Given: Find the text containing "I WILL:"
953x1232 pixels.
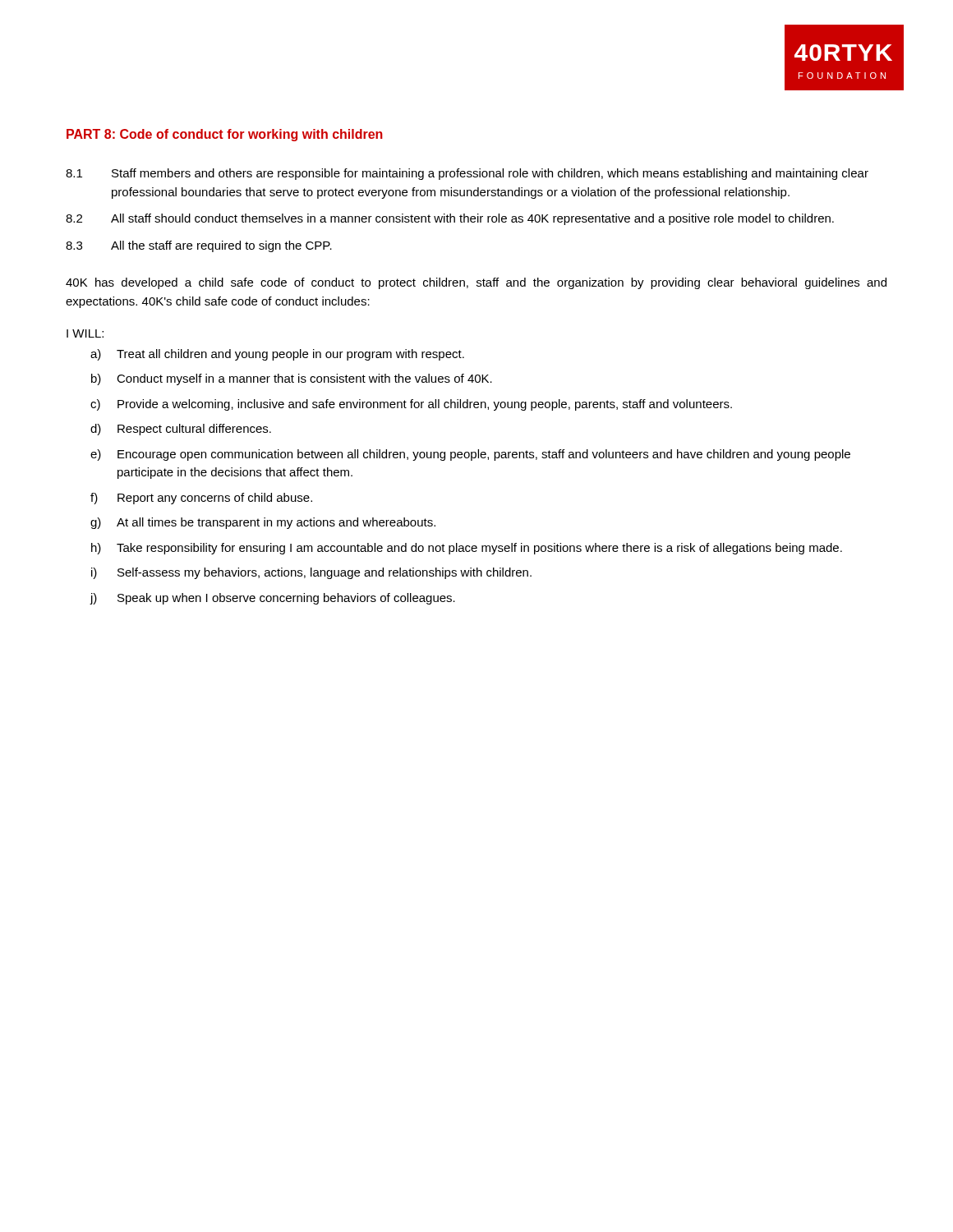Looking at the screenshot, I should pyautogui.click(x=85, y=333).
